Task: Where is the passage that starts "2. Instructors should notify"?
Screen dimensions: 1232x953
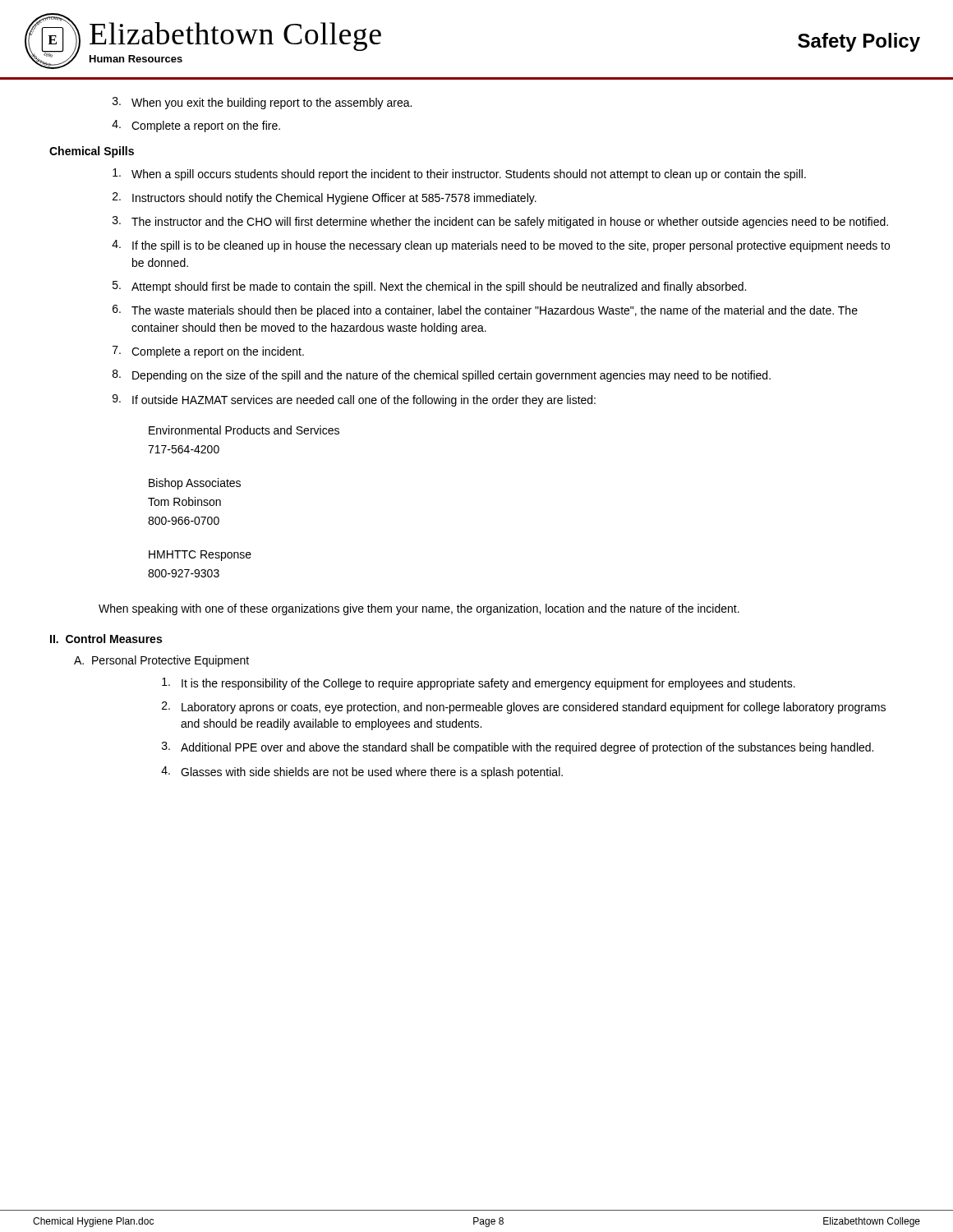Action: coord(318,198)
